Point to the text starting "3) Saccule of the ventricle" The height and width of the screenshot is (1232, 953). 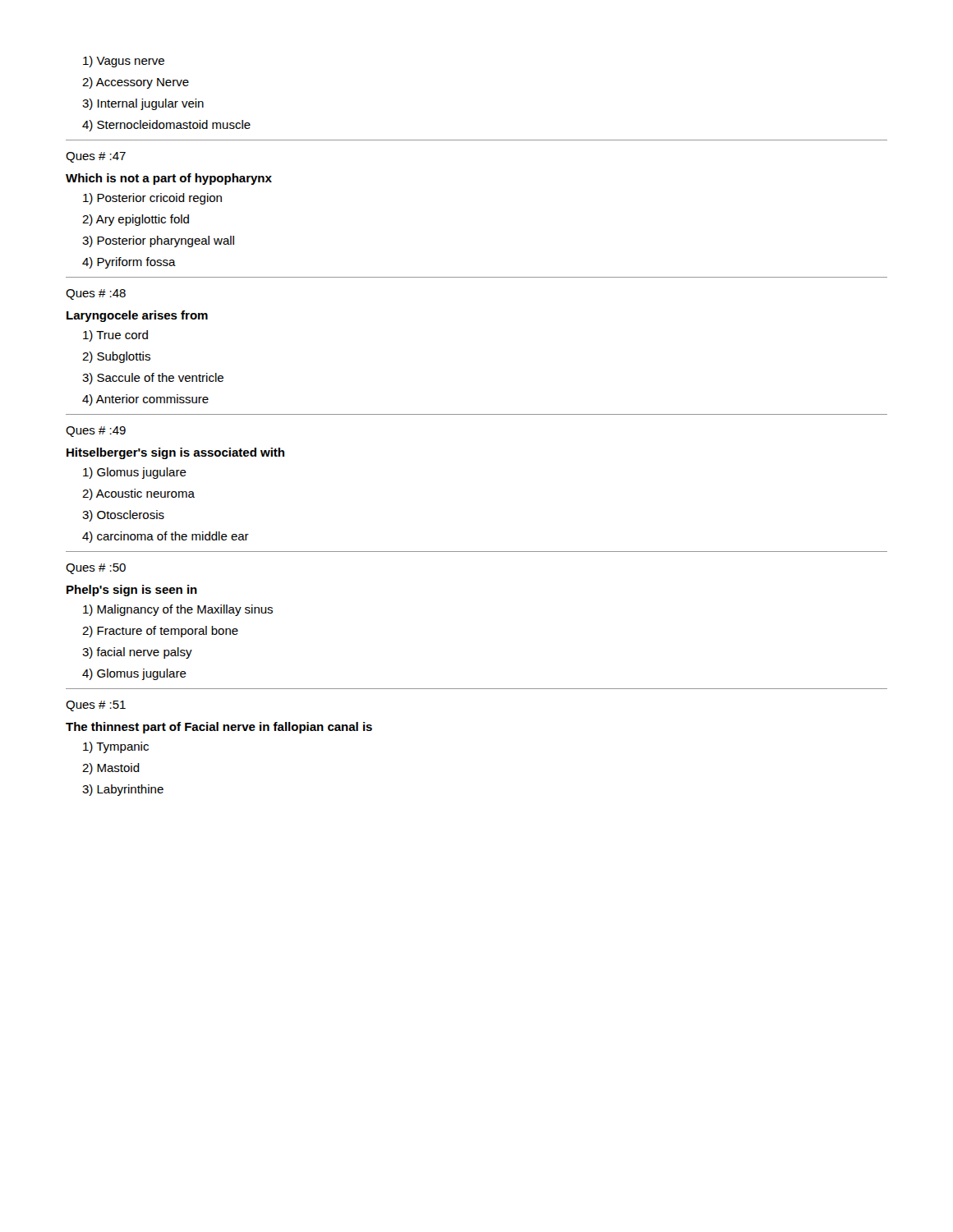[153, 377]
